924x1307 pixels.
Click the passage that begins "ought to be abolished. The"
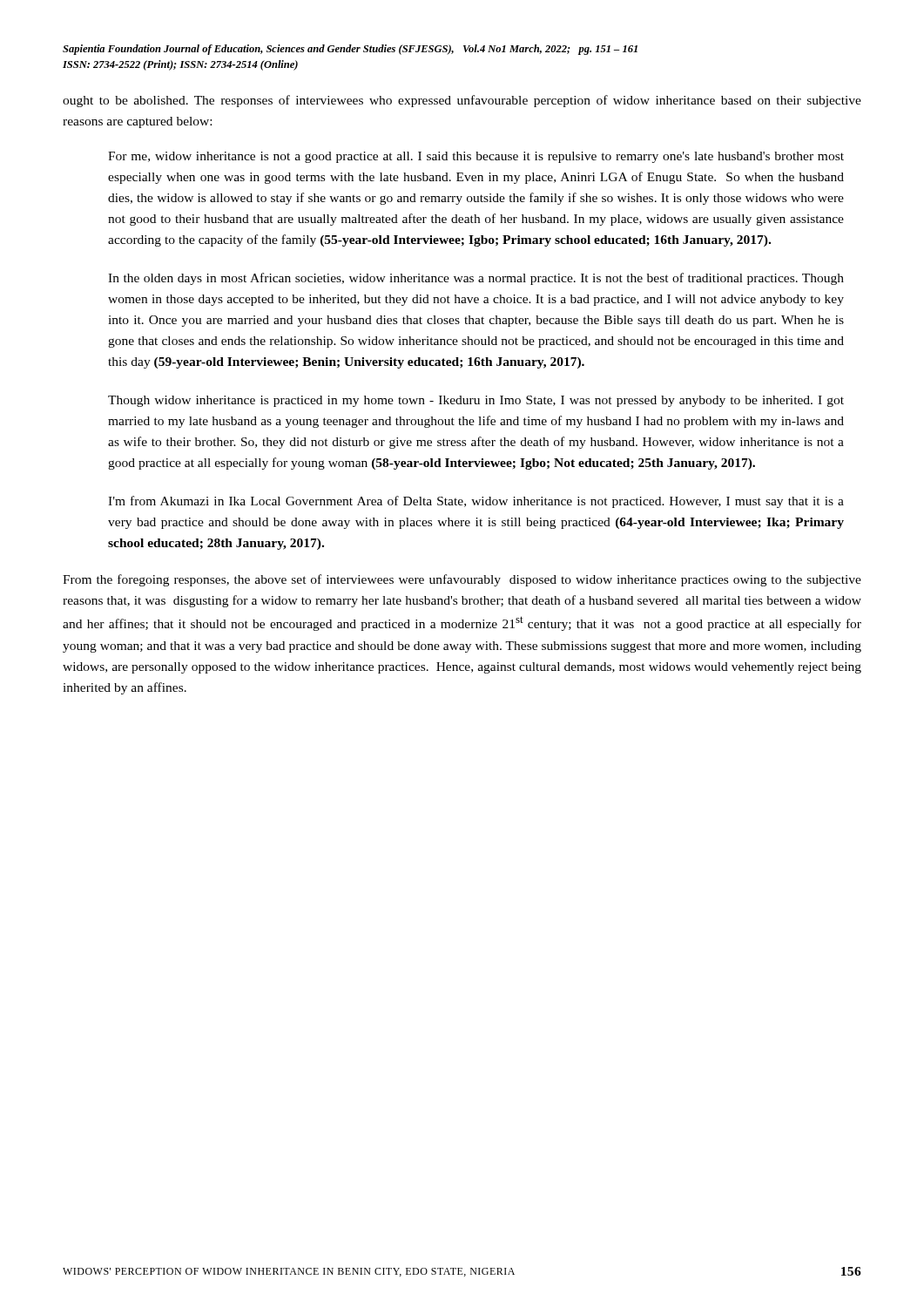pyautogui.click(x=462, y=110)
